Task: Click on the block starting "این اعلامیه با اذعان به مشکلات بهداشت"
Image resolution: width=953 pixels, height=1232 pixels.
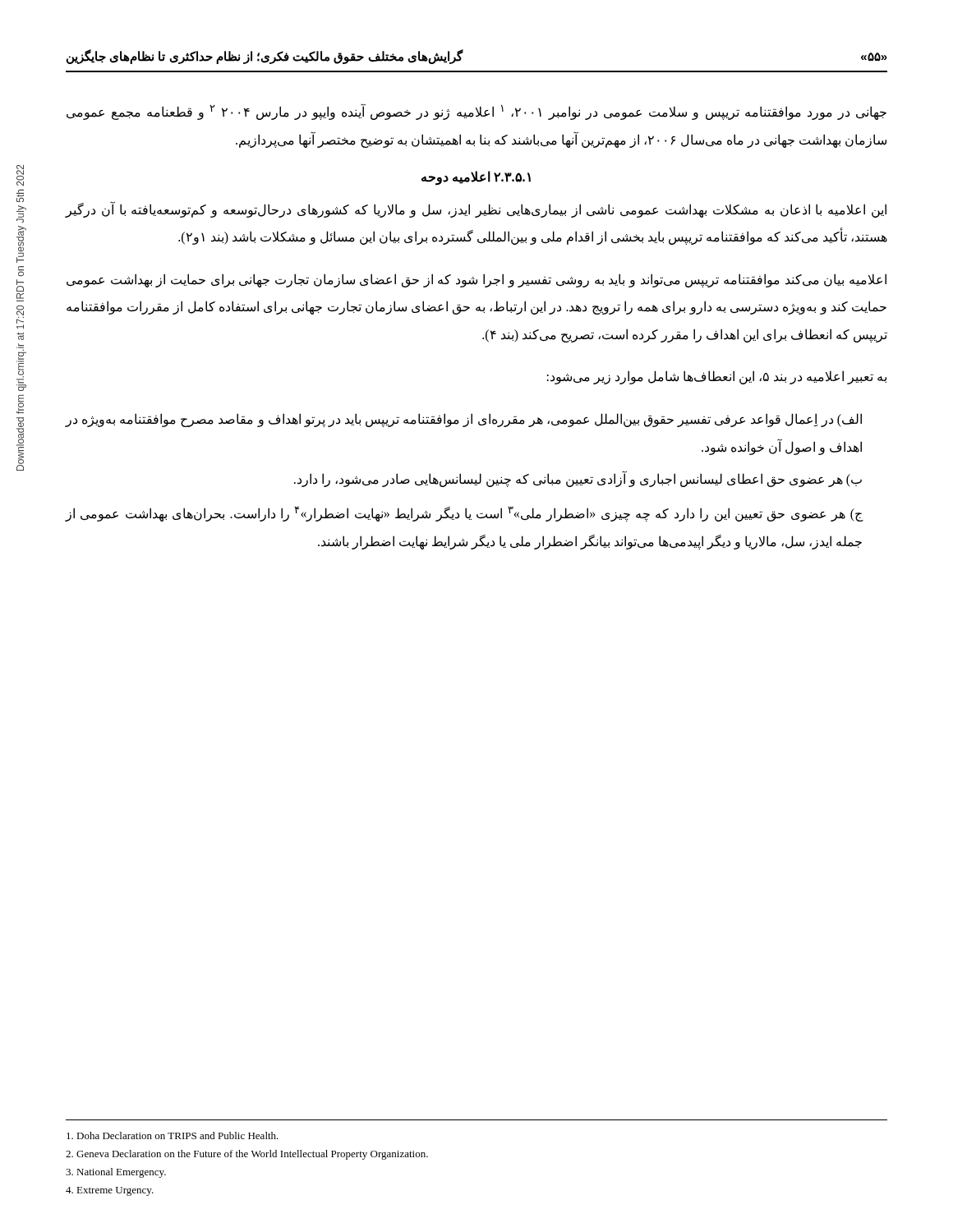Action: point(476,223)
